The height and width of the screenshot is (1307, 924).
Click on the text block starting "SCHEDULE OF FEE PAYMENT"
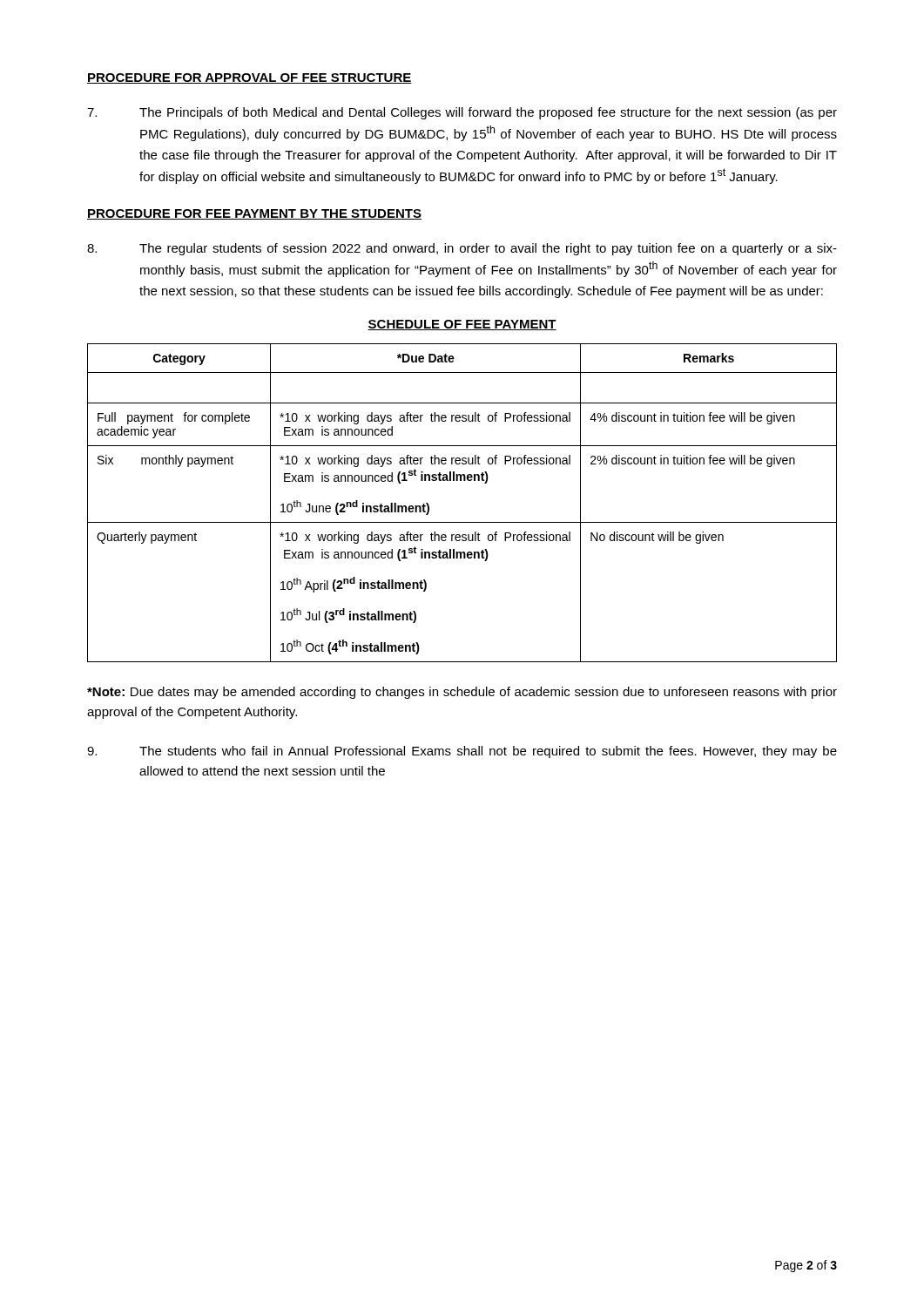[462, 323]
